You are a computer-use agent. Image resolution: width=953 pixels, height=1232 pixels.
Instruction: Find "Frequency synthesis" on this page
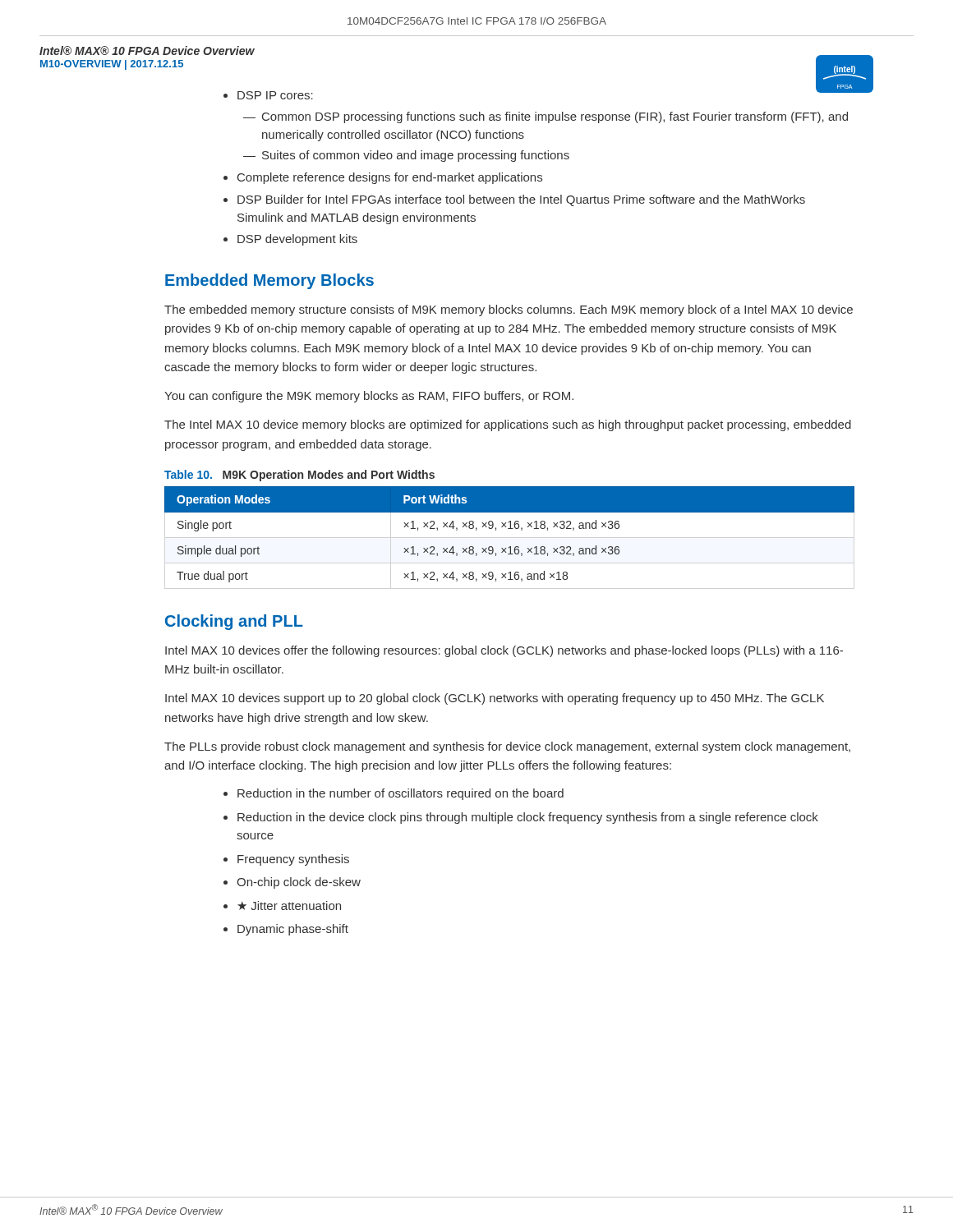pos(286,860)
